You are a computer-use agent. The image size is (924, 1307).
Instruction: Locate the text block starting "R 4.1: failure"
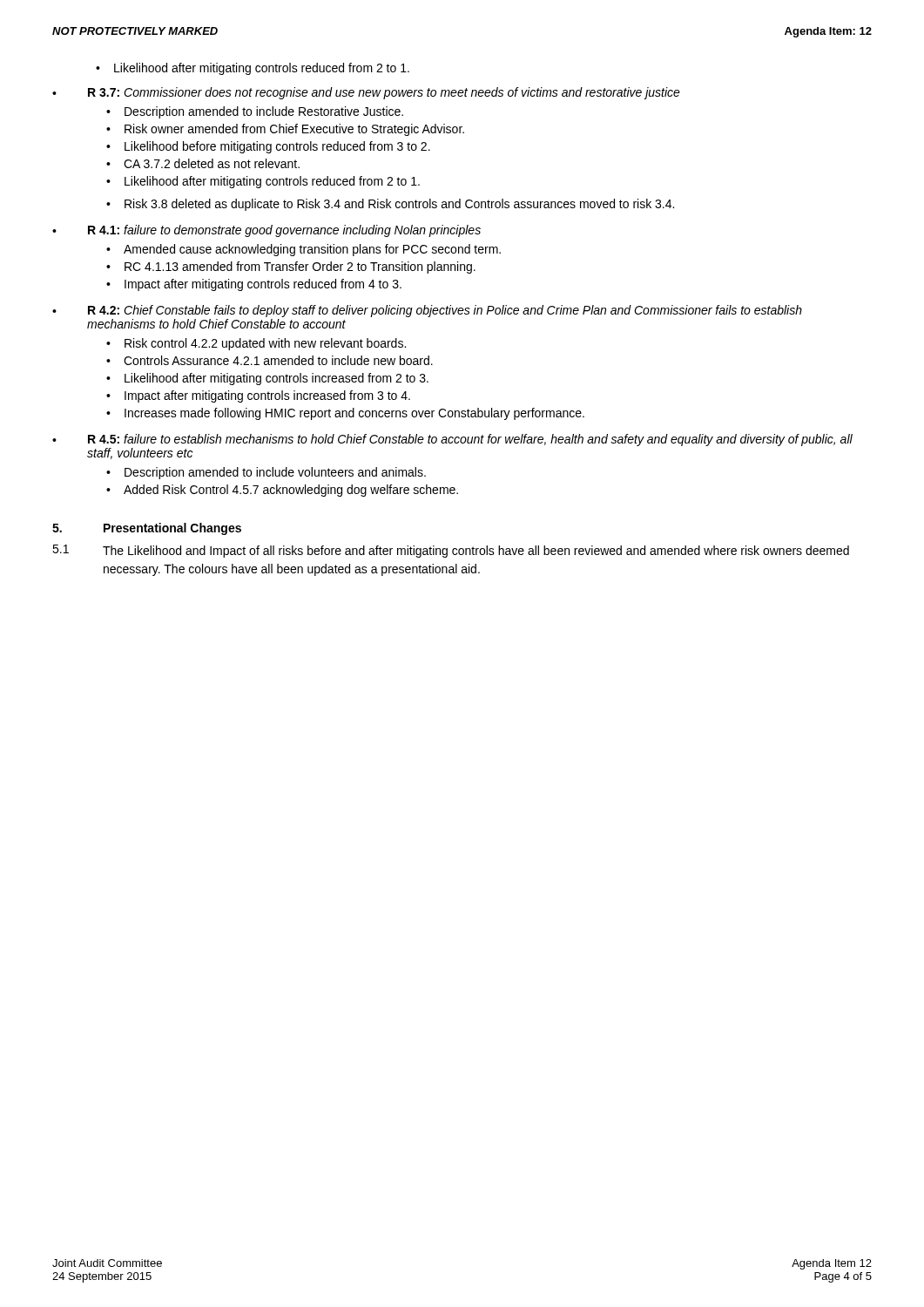pos(284,230)
